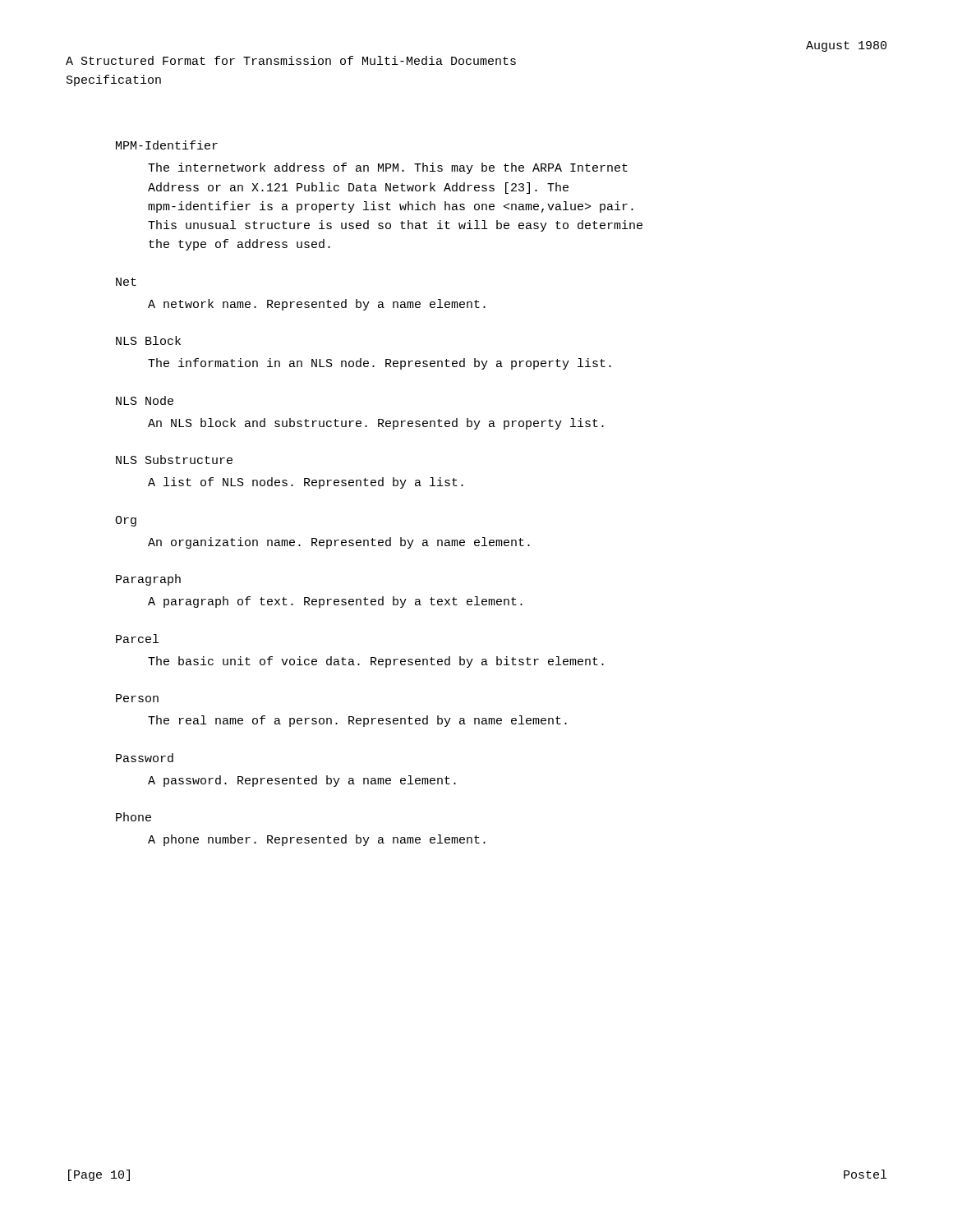This screenshot has width=953, height=1232.
Task: Click on the text block that says "A paragraph of text. Represented by a text"
Action: pyautogui.click(x=336, y=603)
